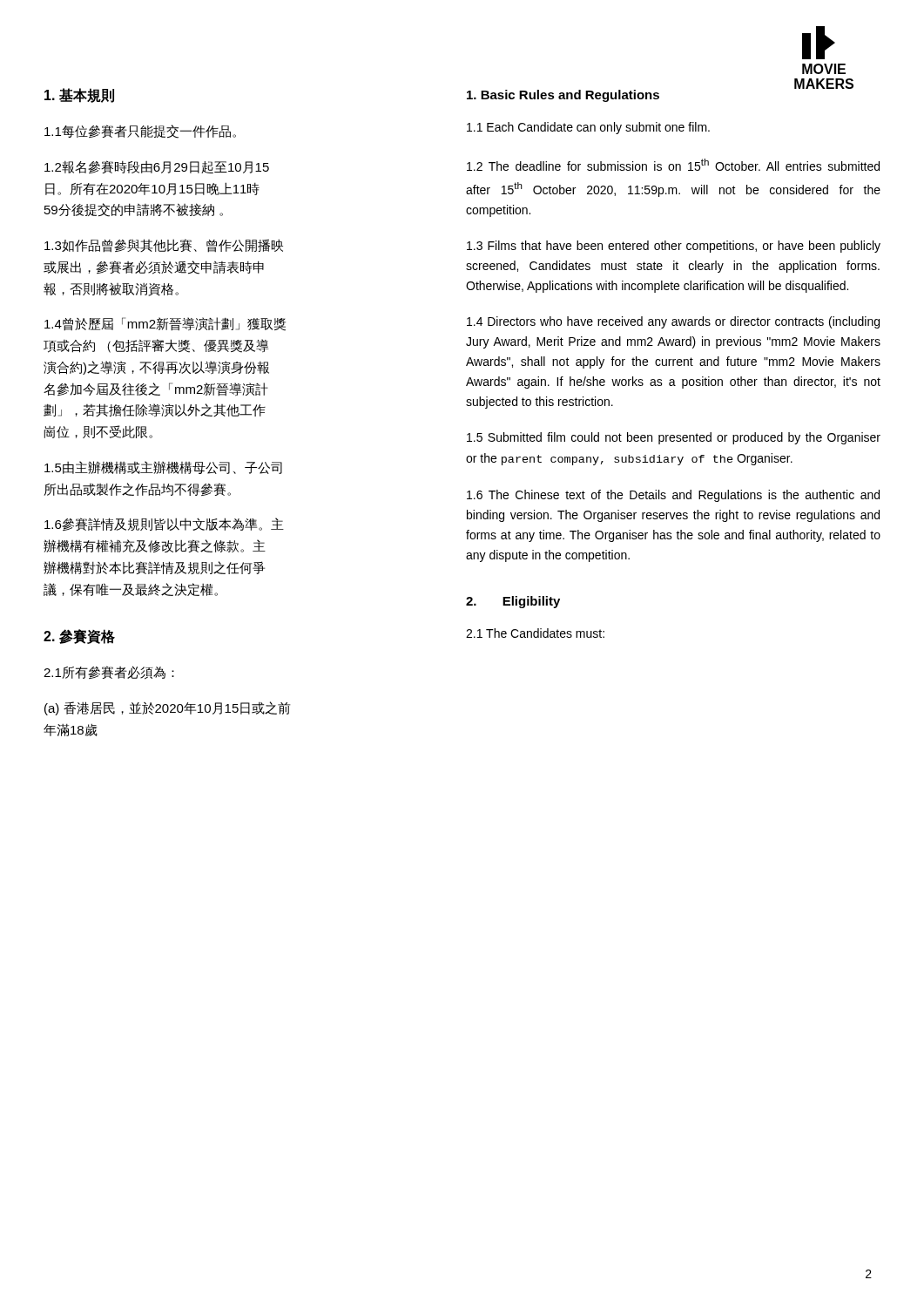This screenshot has height=1307, width=924.
Task: Click the passage that begins "6 The Chinese text of"
Action: (x=673, y=525)
